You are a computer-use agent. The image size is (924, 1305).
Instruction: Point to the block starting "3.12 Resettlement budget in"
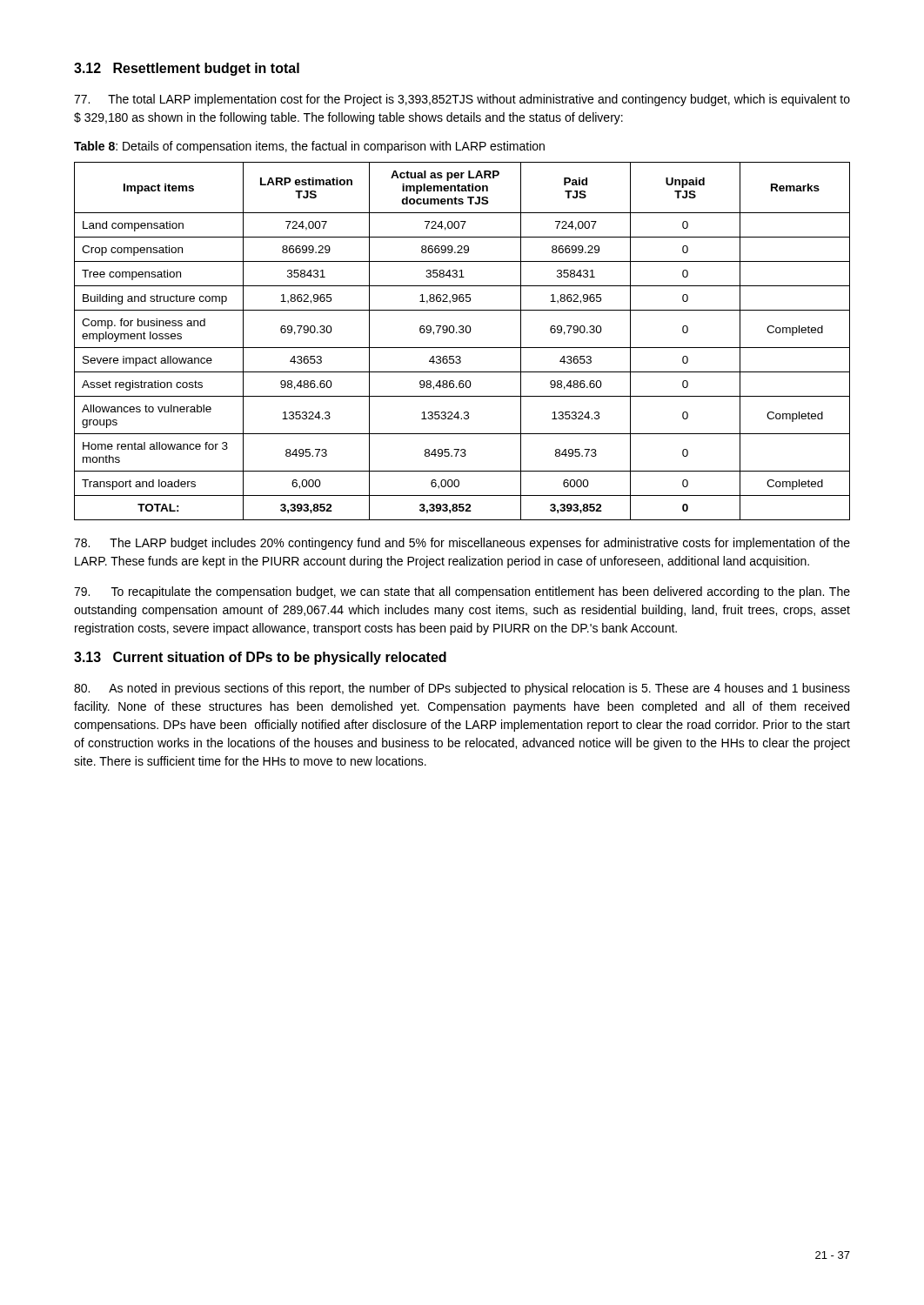point(187,68)
